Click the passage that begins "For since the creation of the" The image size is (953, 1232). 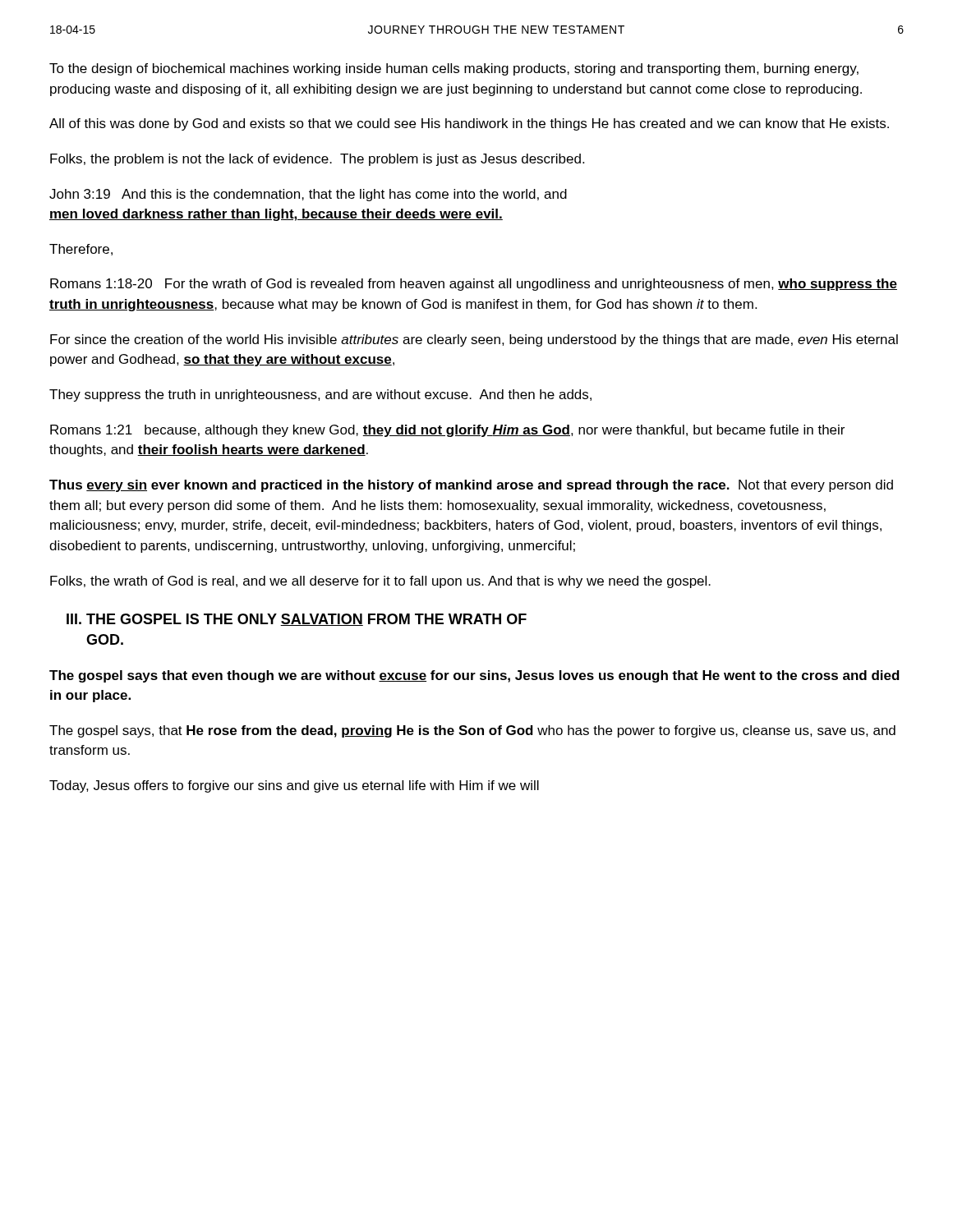[x=474, y=350]
